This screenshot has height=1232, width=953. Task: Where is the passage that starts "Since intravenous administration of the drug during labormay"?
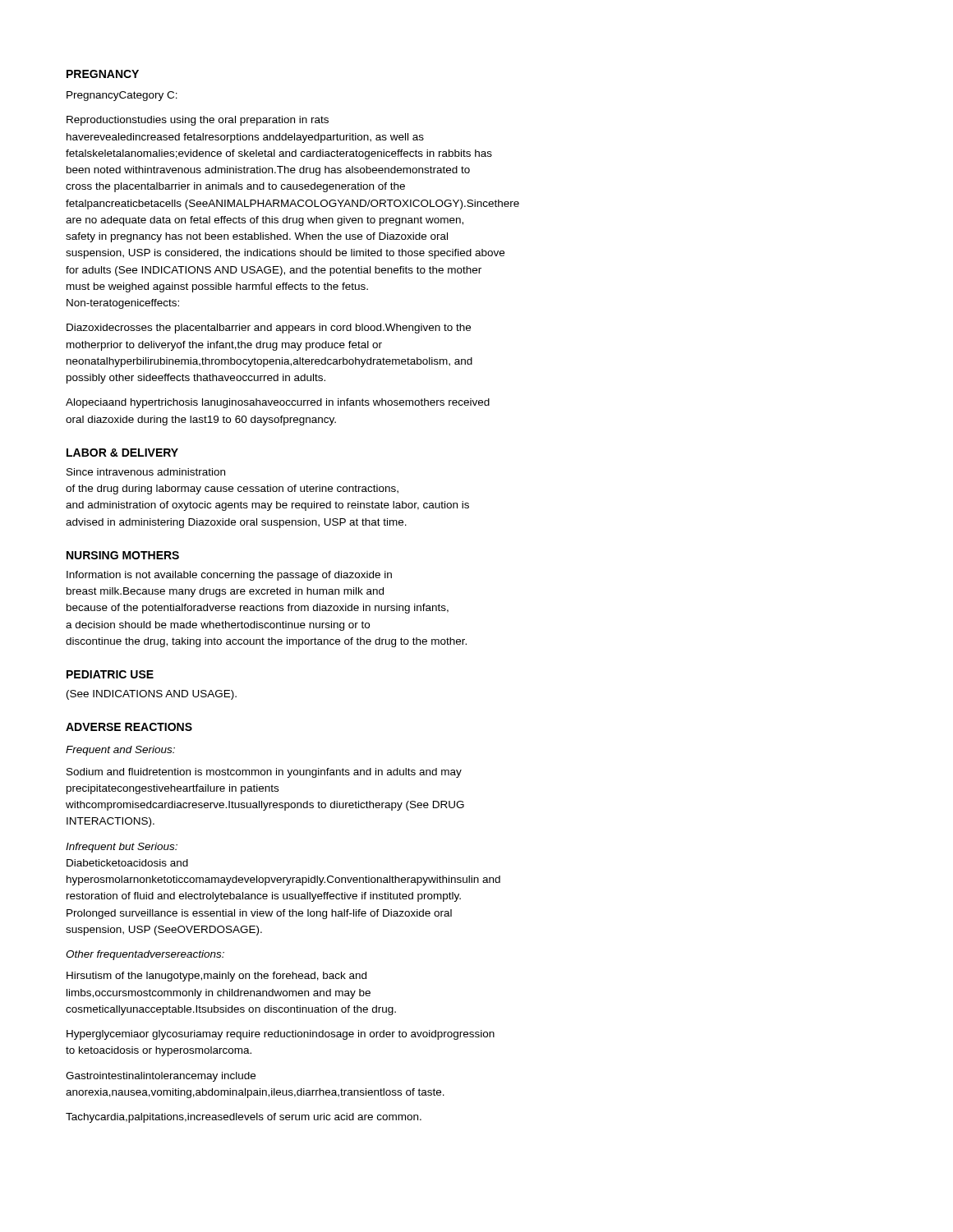[268, 497]
